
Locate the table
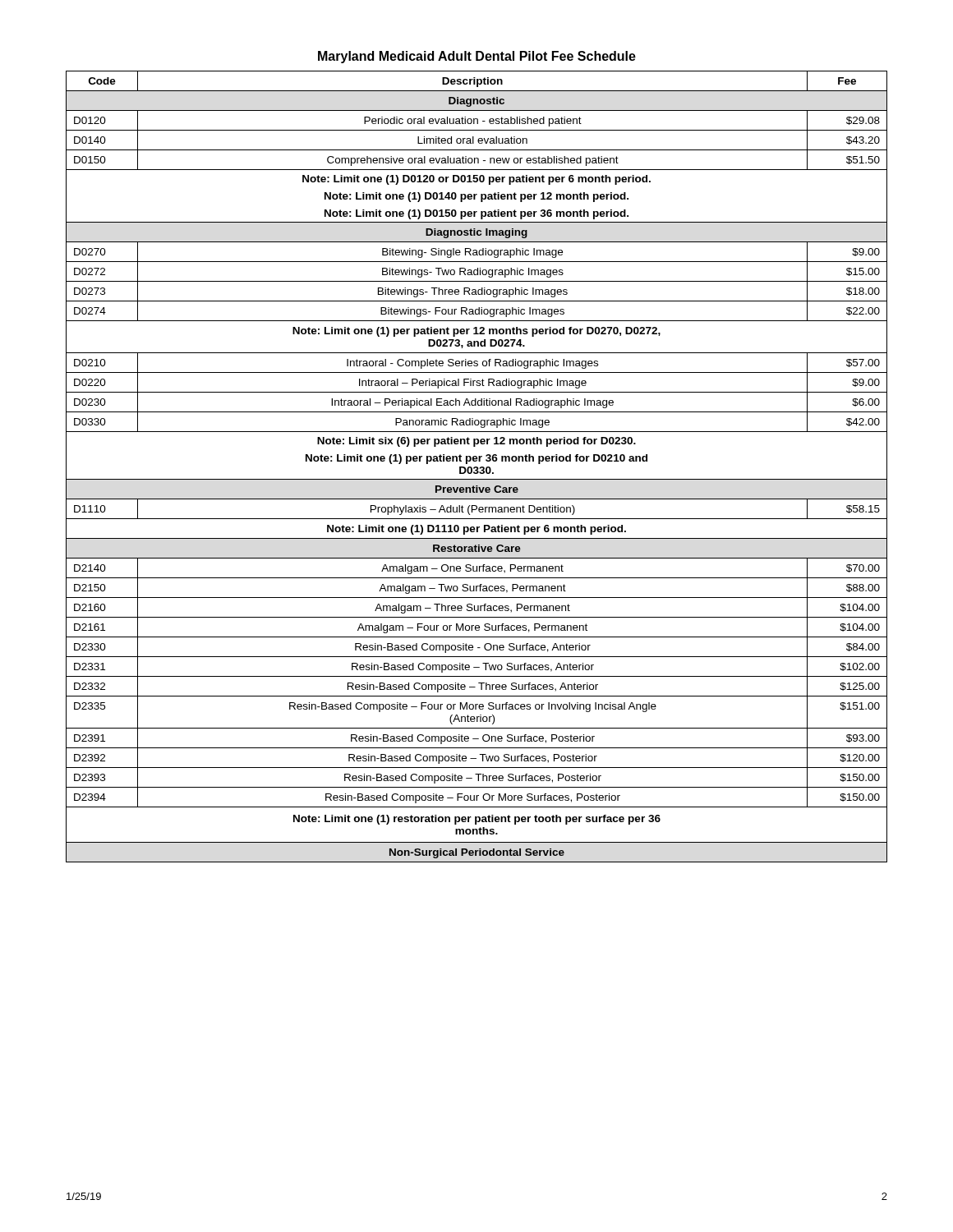(x=476, y=466)
